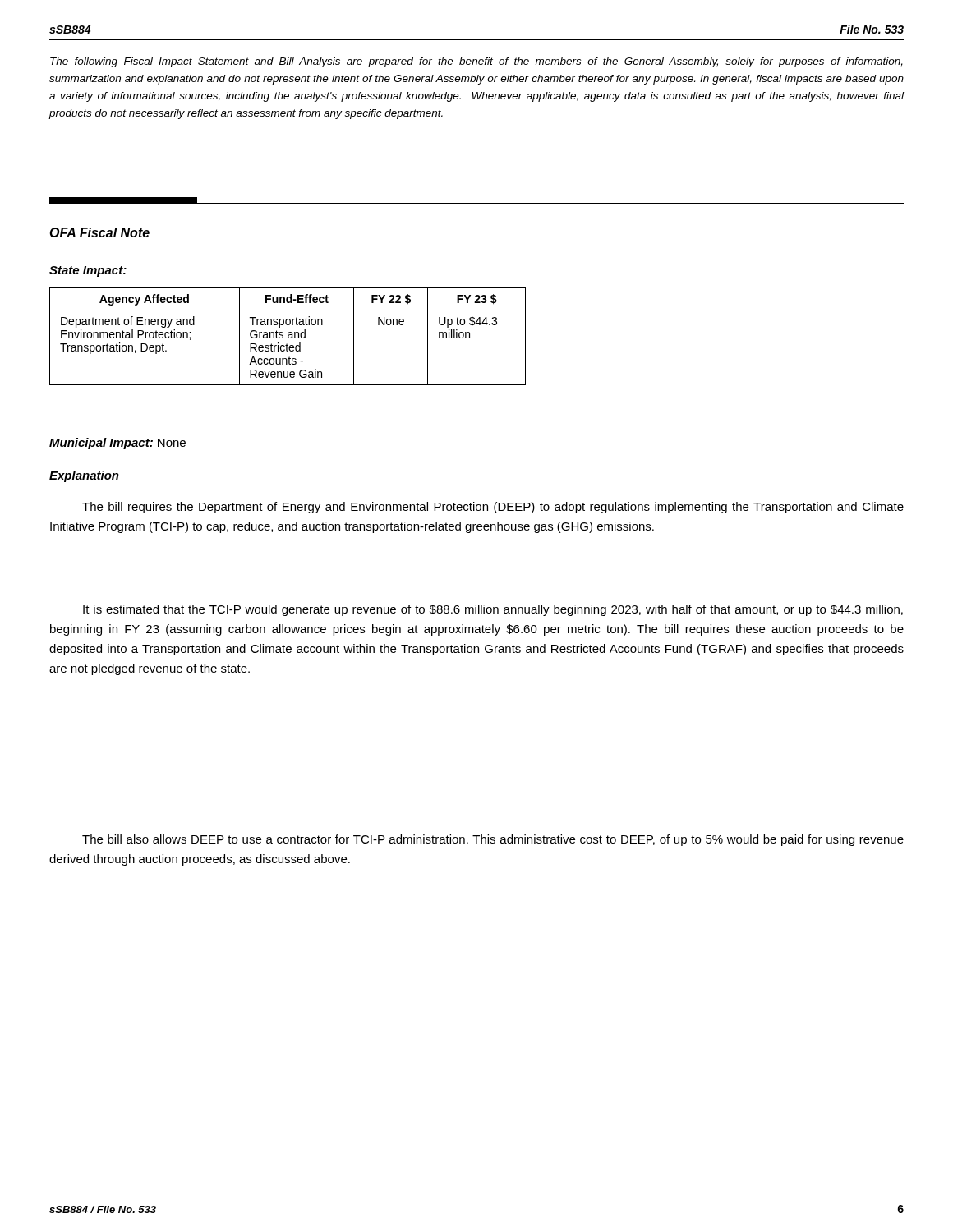Screen dimensions: 1232x953
Task: Click where it says "Municipal Impact: None"
Action: [x=118, y=442]
